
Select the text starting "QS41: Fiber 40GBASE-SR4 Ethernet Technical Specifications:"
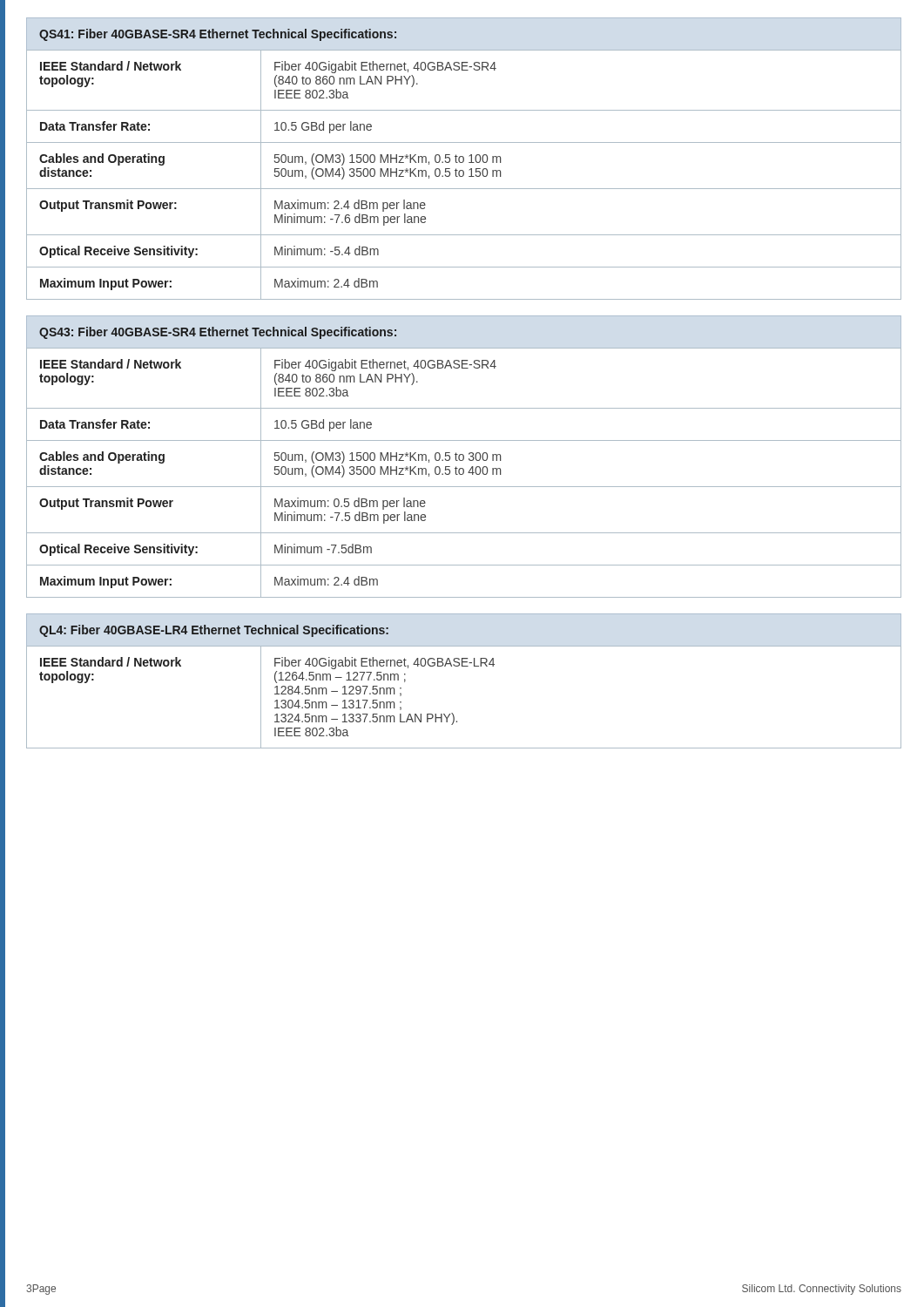218,35
